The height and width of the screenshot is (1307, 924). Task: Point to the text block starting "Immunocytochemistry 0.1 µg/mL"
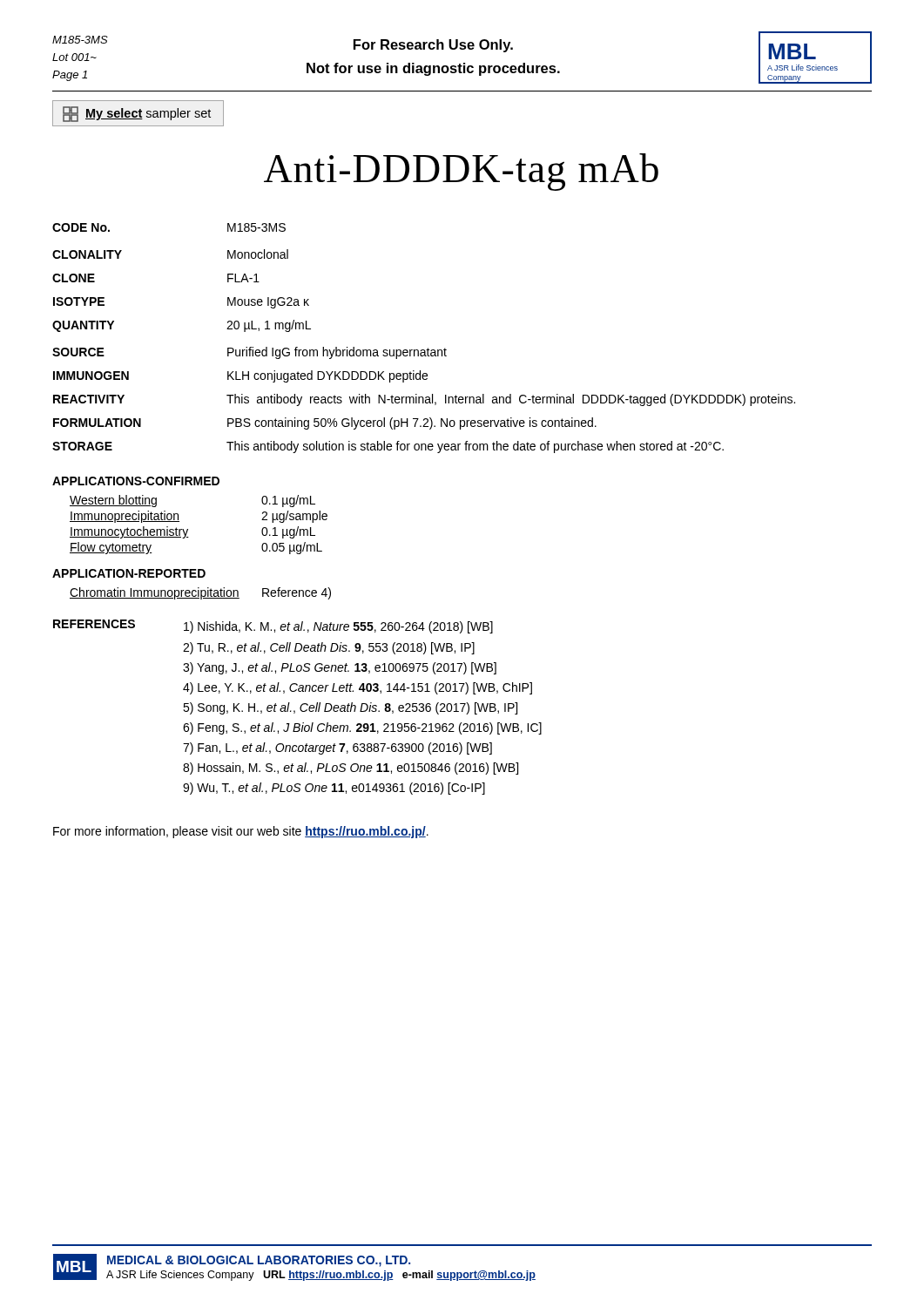click(x=193, y=532)
